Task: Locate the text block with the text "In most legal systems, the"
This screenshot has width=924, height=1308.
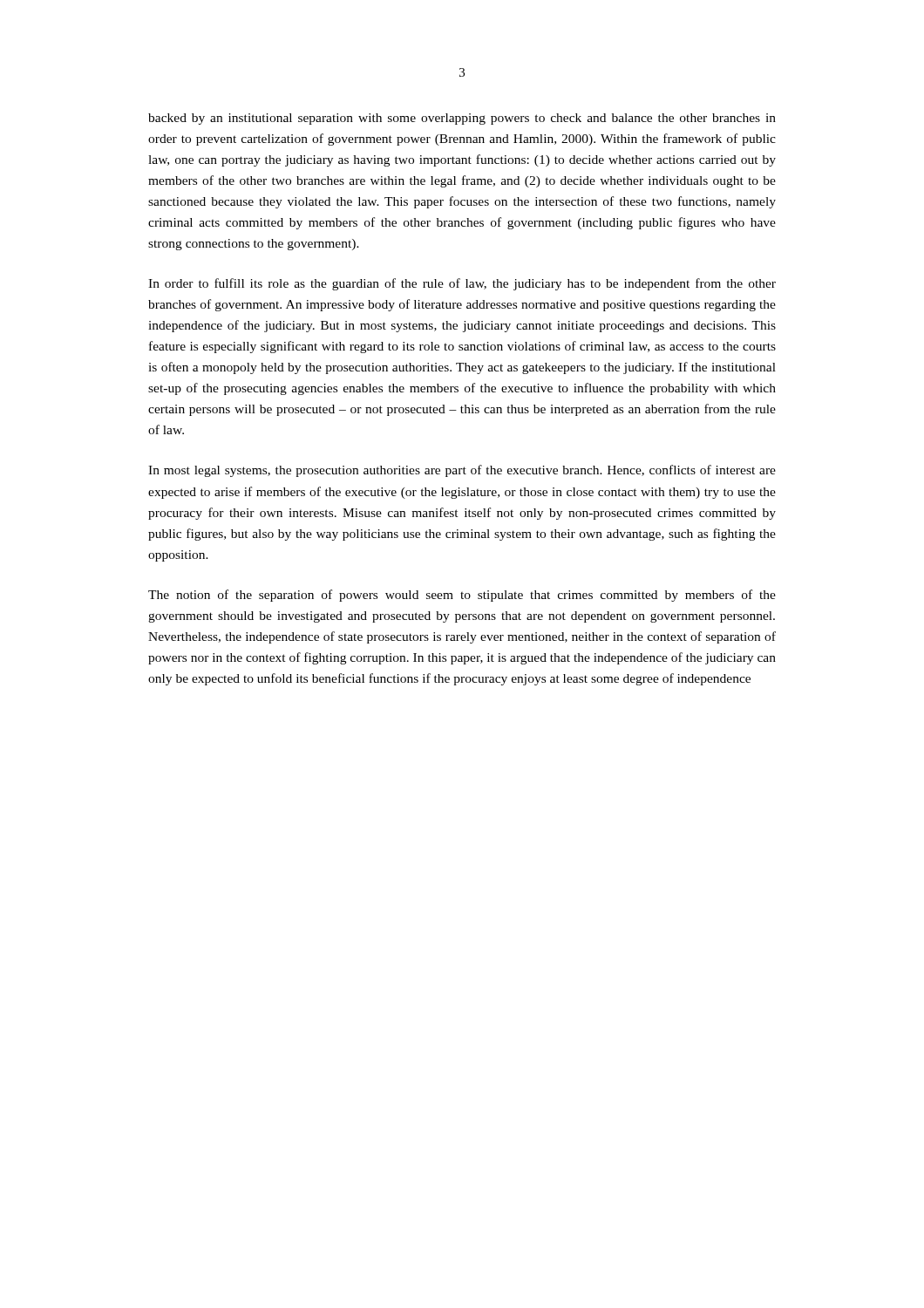Action: pos(462,512)
